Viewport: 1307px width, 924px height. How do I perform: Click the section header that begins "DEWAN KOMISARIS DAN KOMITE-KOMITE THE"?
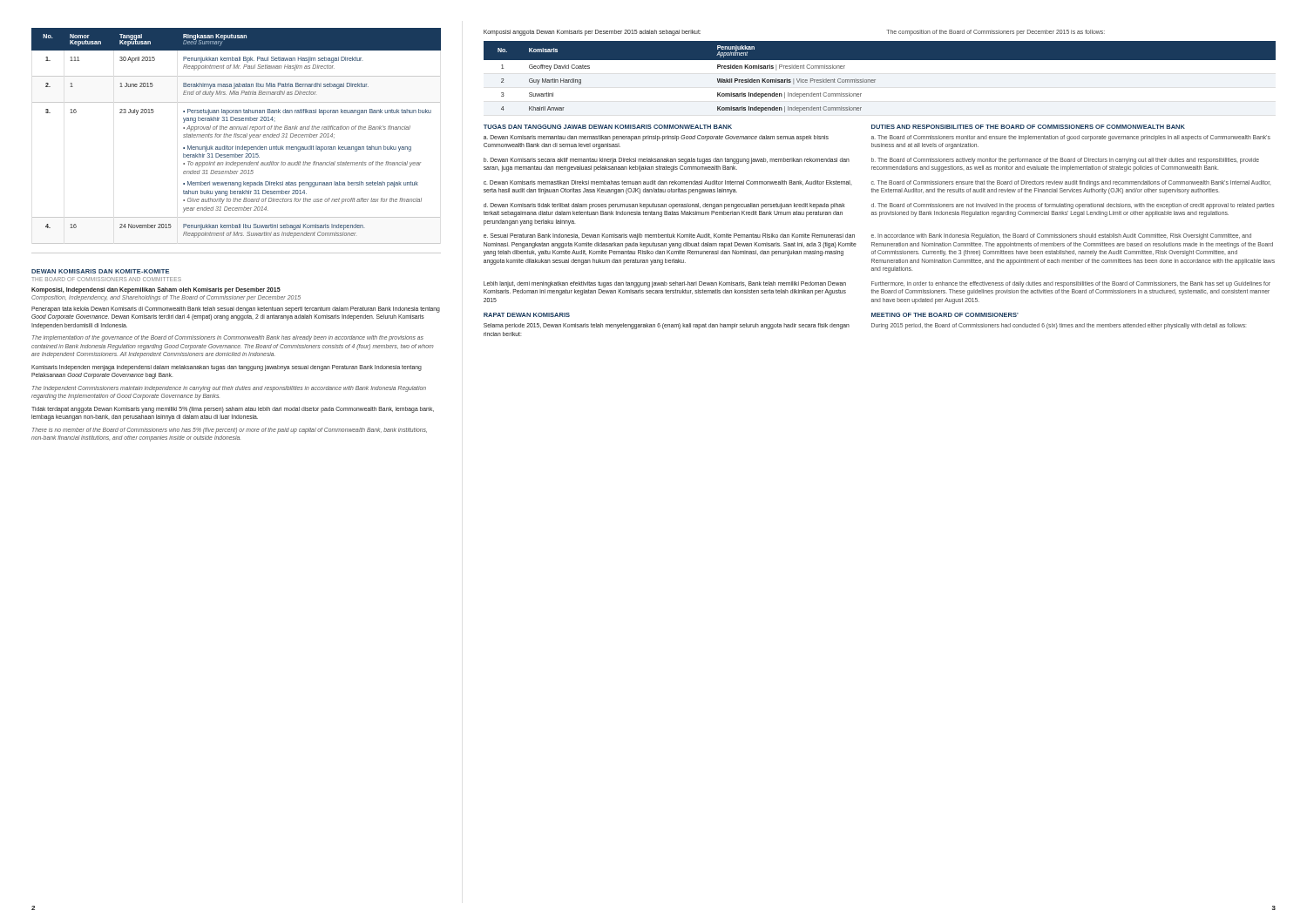point(100,271)
